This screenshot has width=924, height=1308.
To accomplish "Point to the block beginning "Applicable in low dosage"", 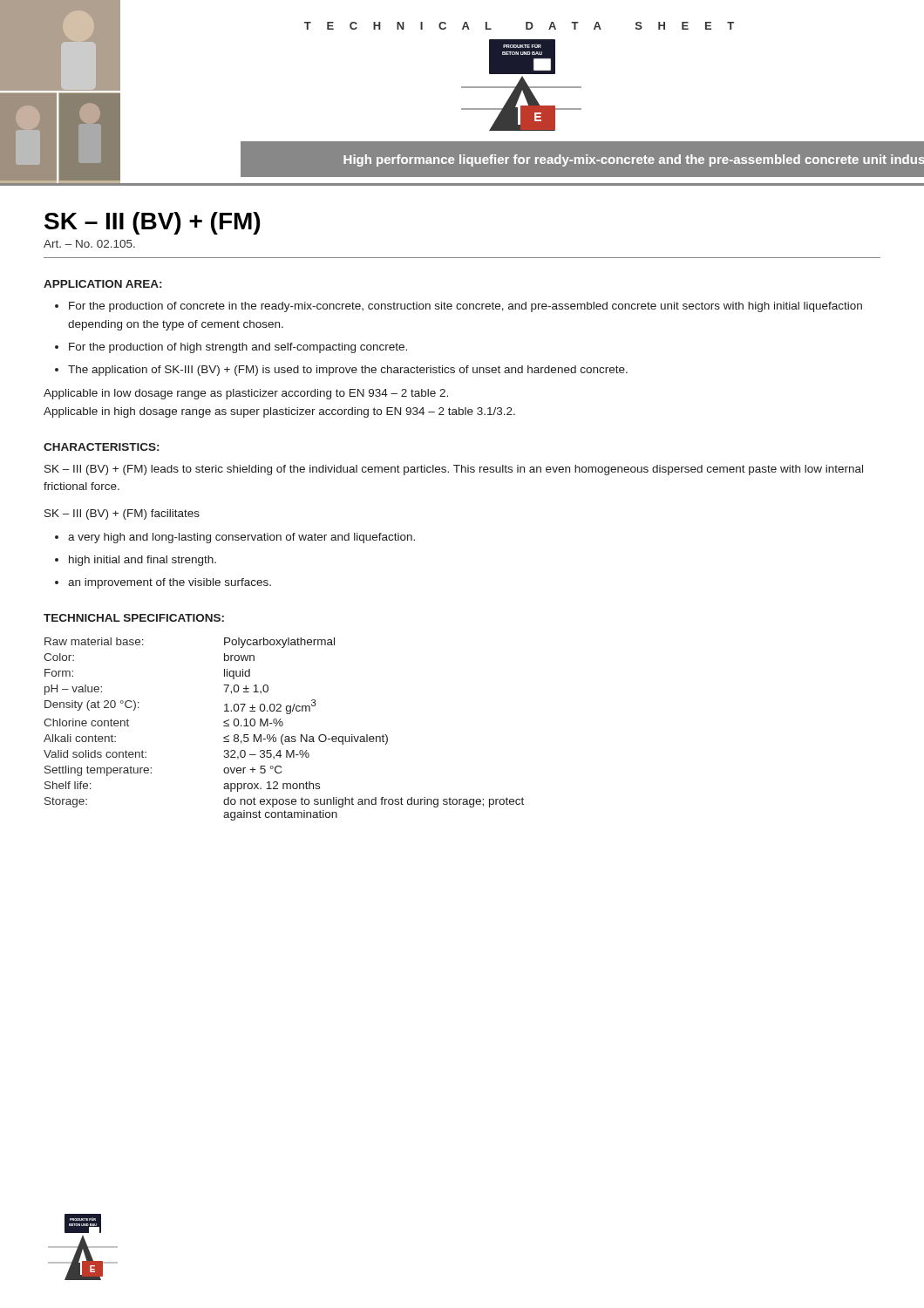I will pos(280,402).
